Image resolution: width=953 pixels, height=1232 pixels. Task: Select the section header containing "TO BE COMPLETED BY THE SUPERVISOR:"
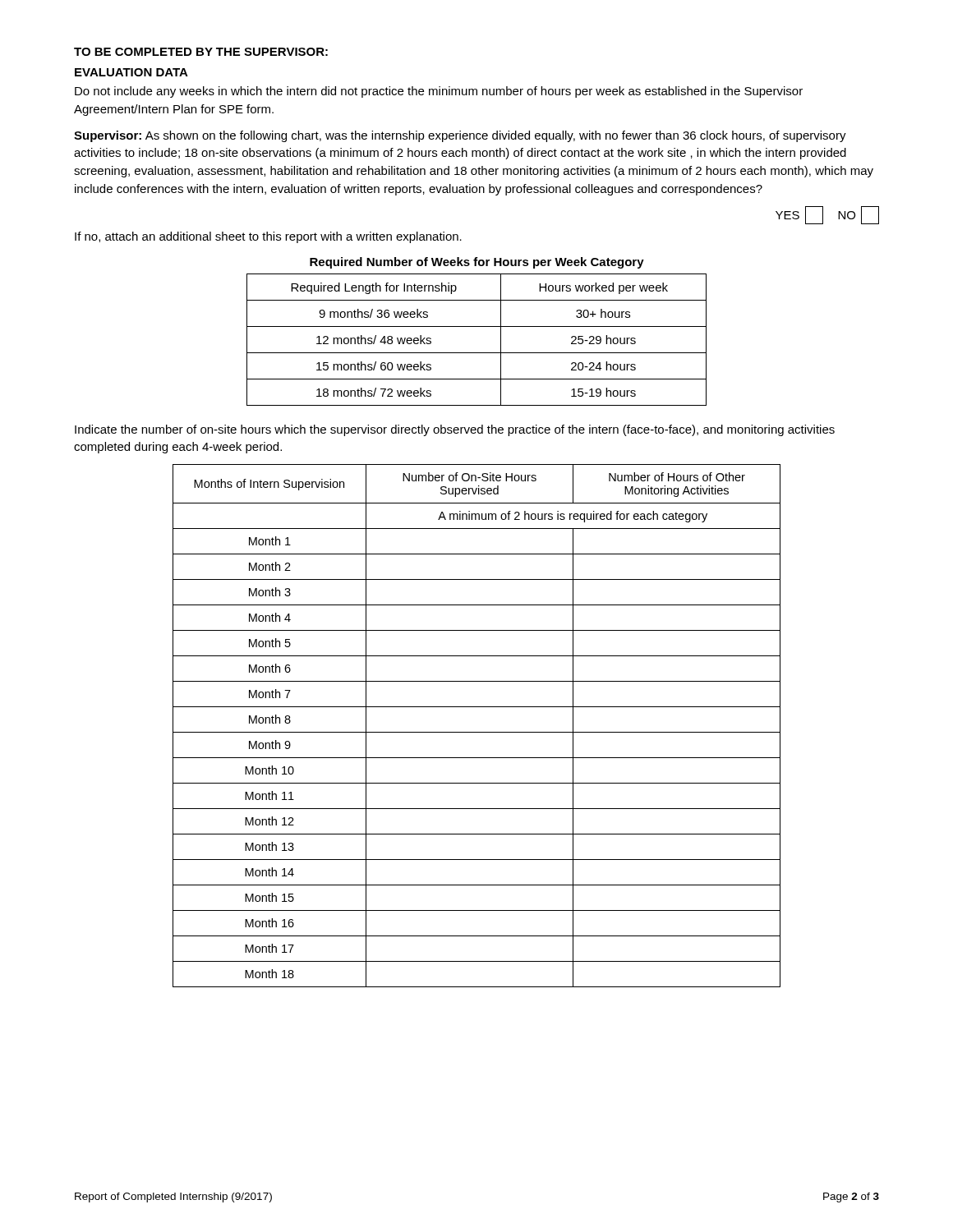[x=201, y=51]
